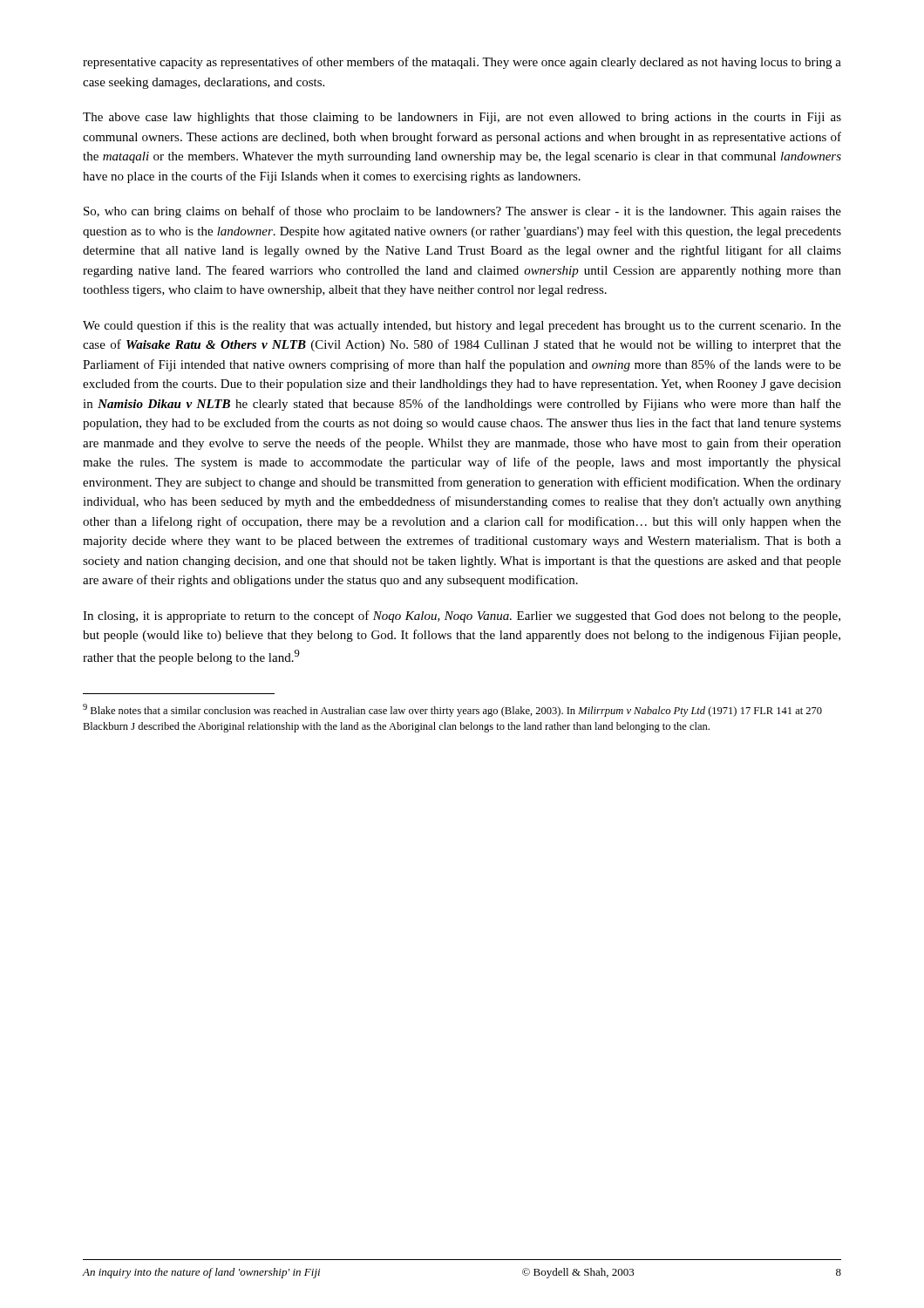Select the text block that says "representative capacity as representatives of"
The image size is (924, 1308).
pos(462,72)
